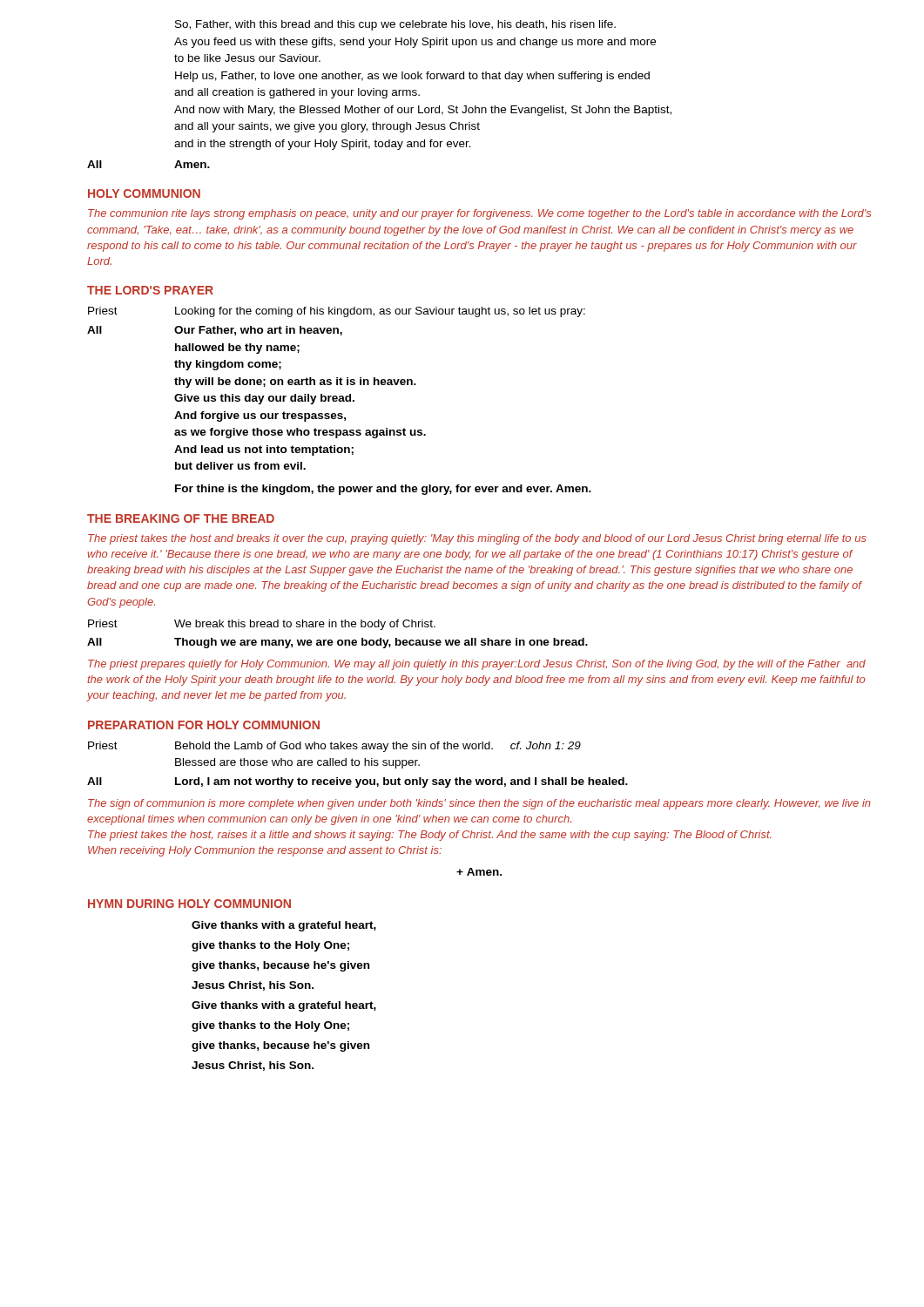
Task: Find the region starting "Priest We break this bread to share"
Action: coord(262,625)
